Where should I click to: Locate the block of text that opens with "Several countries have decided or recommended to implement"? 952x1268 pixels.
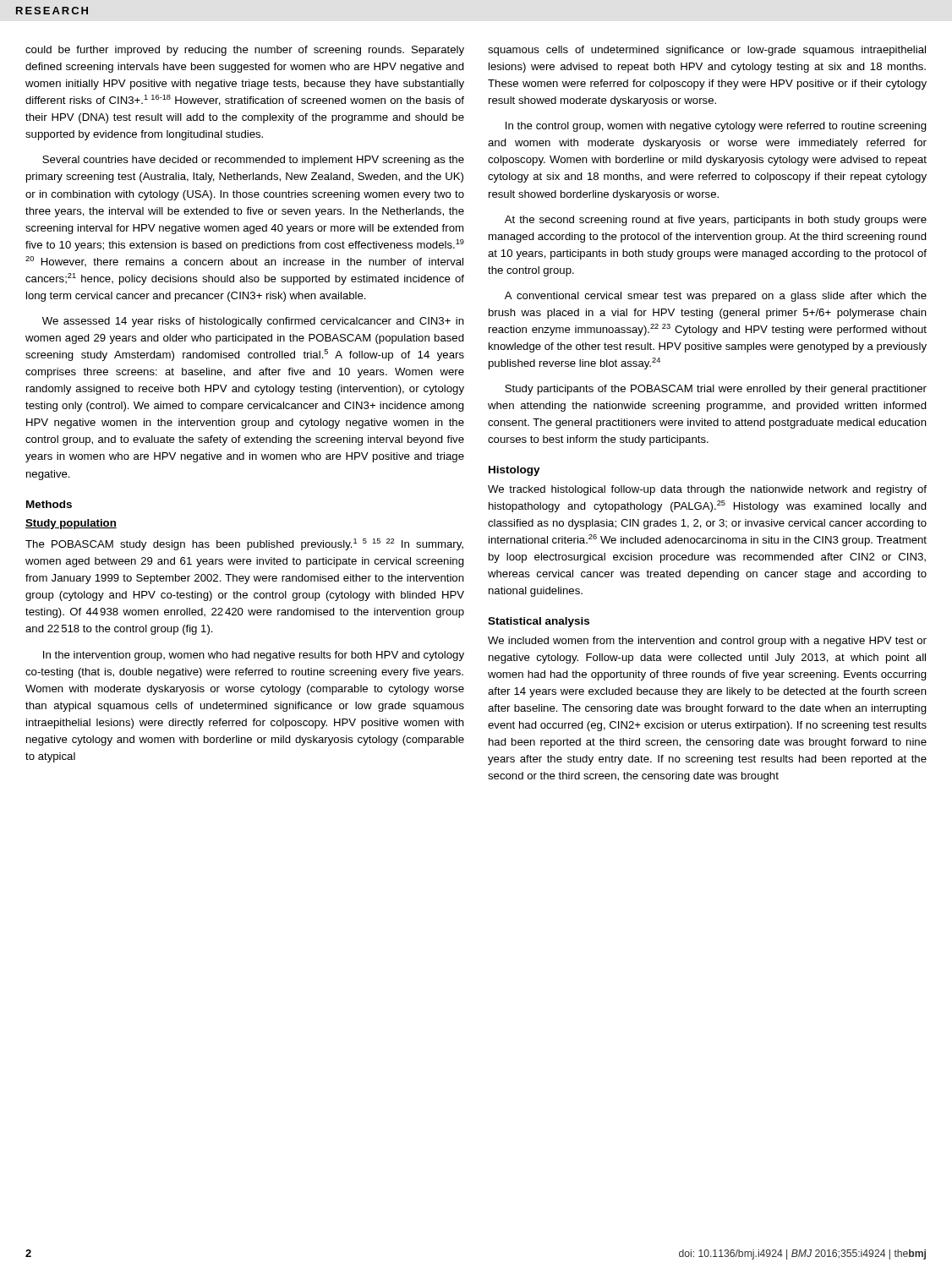245,228
